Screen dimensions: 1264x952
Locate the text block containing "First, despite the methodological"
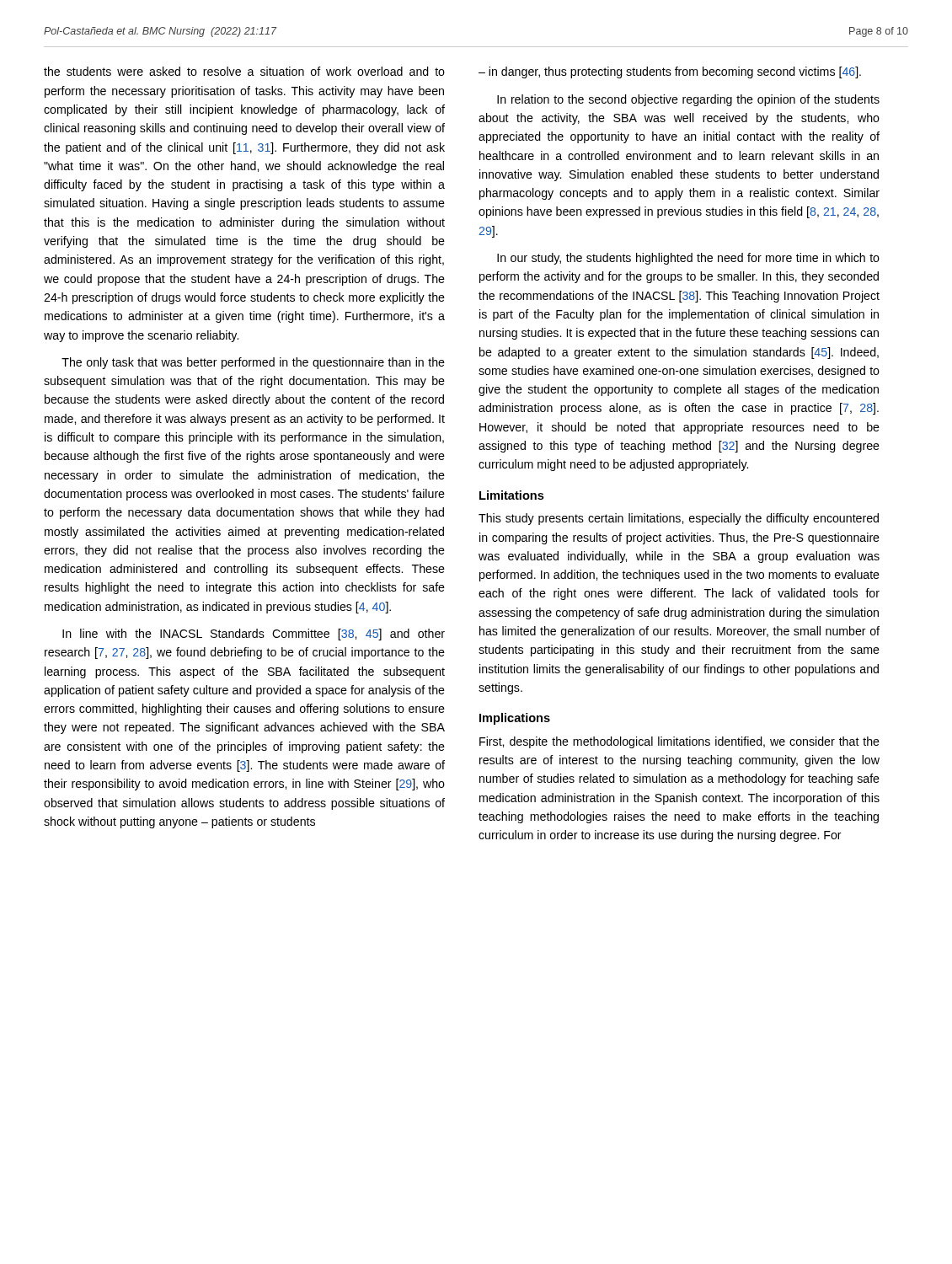679,788
